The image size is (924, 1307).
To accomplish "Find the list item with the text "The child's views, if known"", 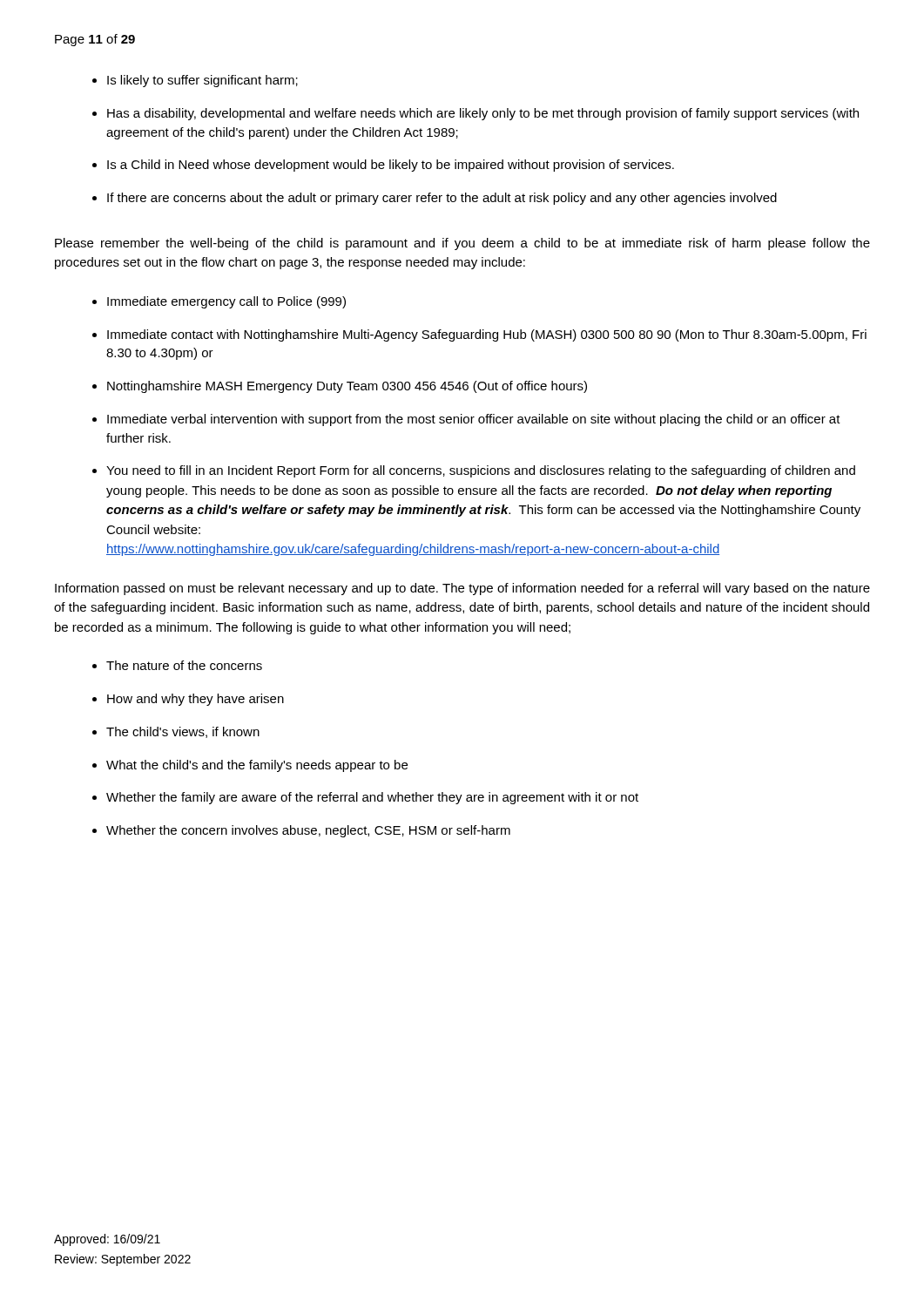I will [183, 731].
